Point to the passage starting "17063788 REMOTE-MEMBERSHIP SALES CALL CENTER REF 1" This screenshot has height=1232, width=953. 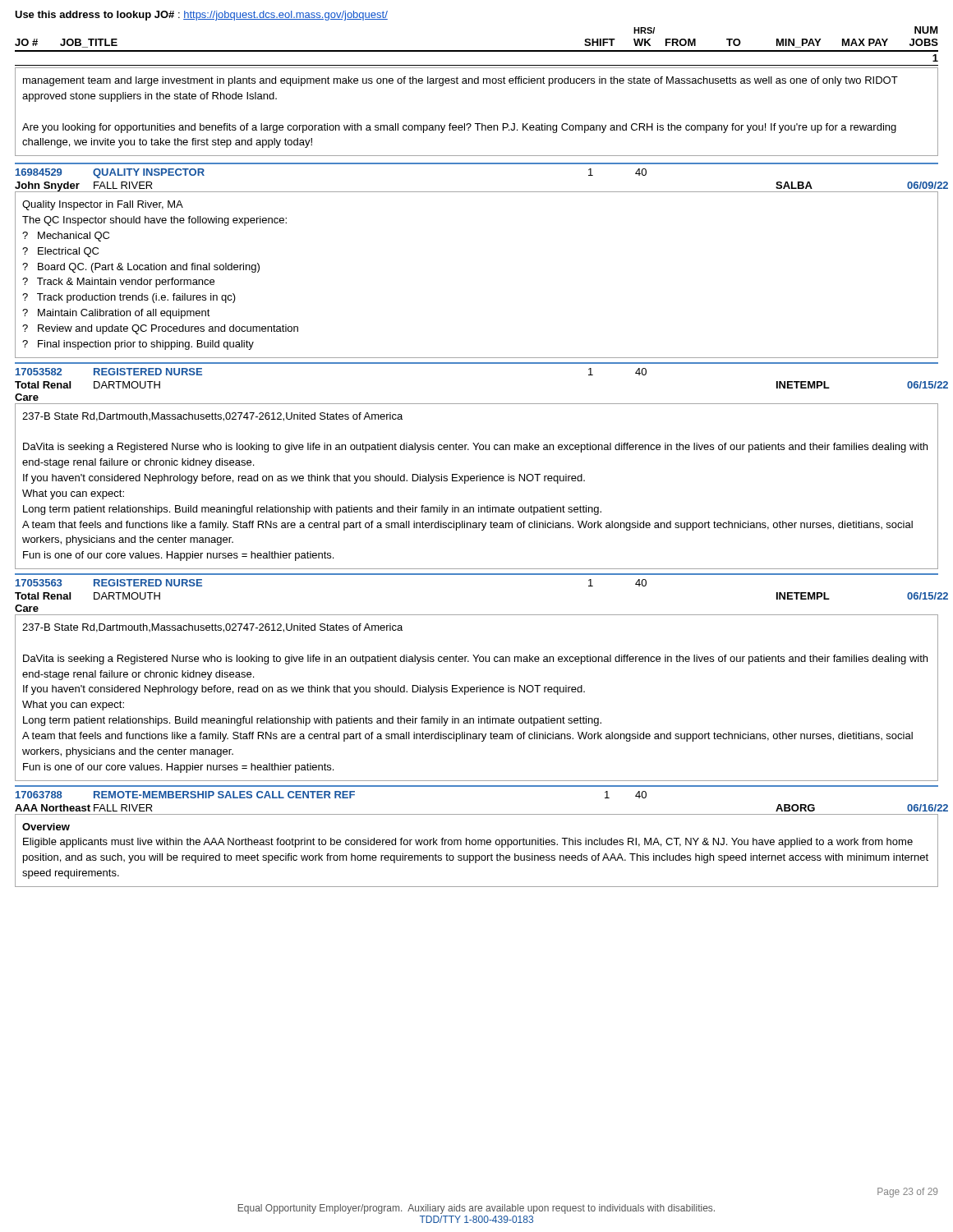click(x=331, y=795)
